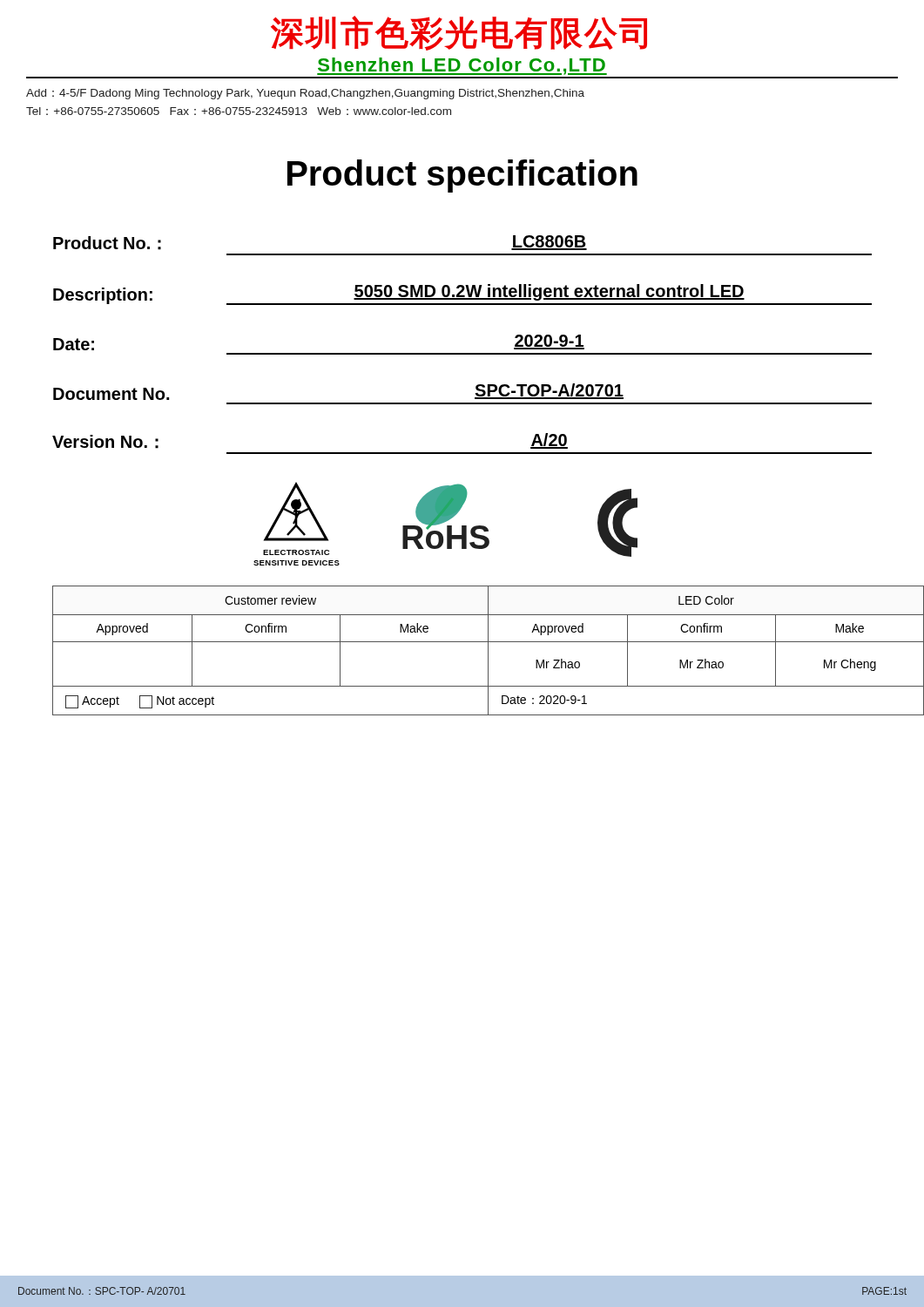This screenshot has height=1307, width=924.
Task: Point to the passage starting "Date: 2020-9-1"
Action: click(x=462, y=343)
